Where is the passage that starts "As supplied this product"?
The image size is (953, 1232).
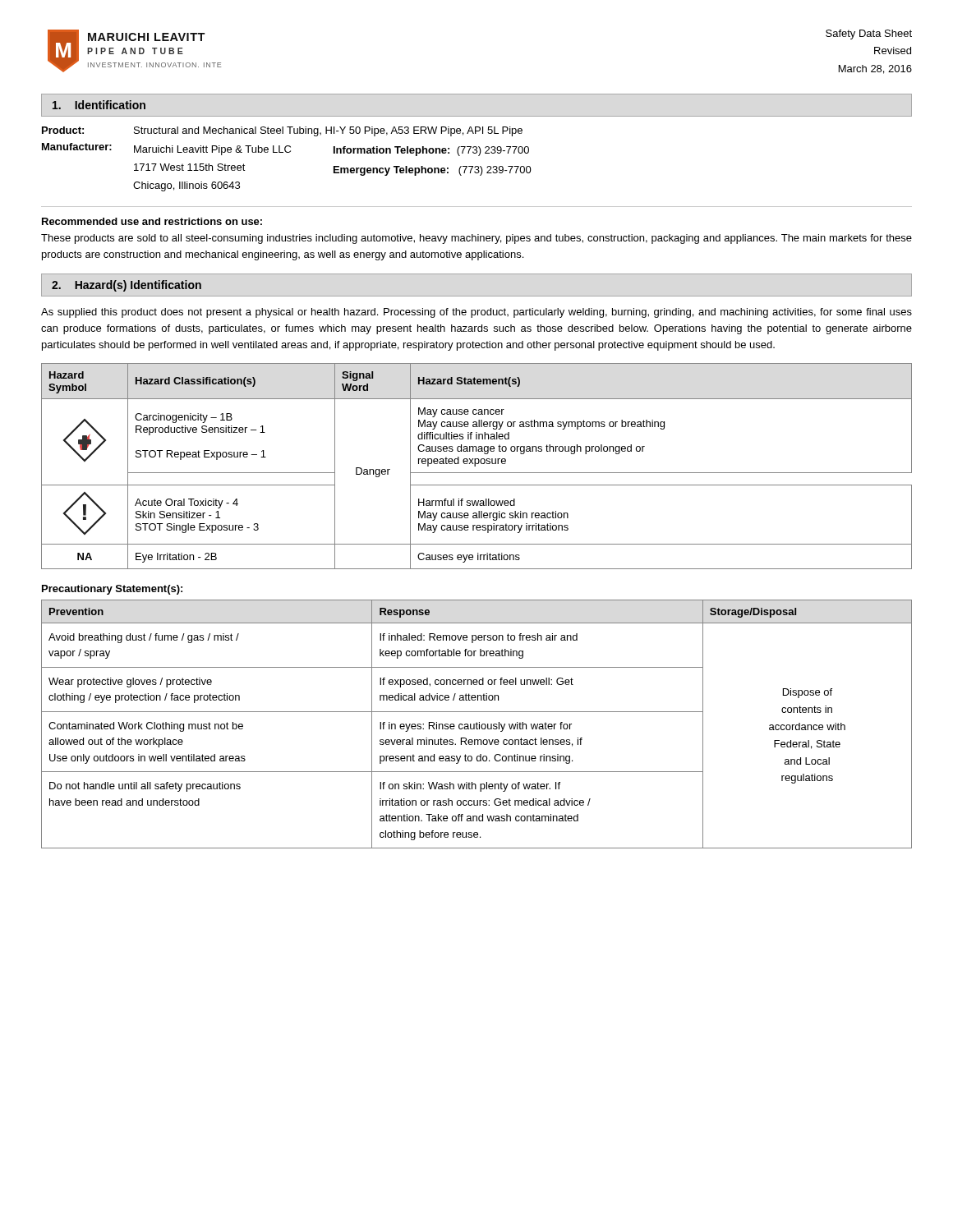(476, 328)
